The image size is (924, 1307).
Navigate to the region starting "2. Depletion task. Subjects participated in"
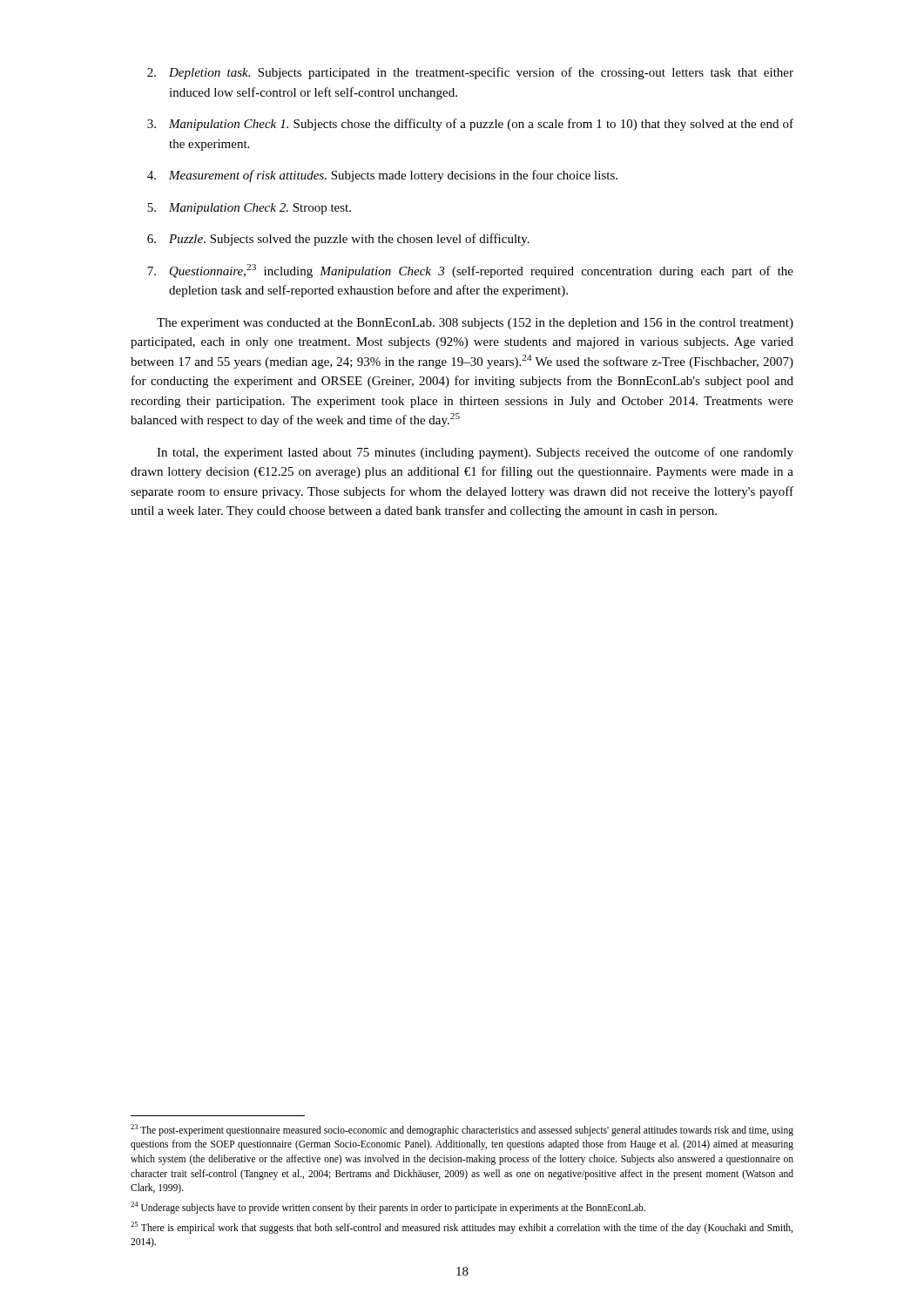click(x=462, y=82)
